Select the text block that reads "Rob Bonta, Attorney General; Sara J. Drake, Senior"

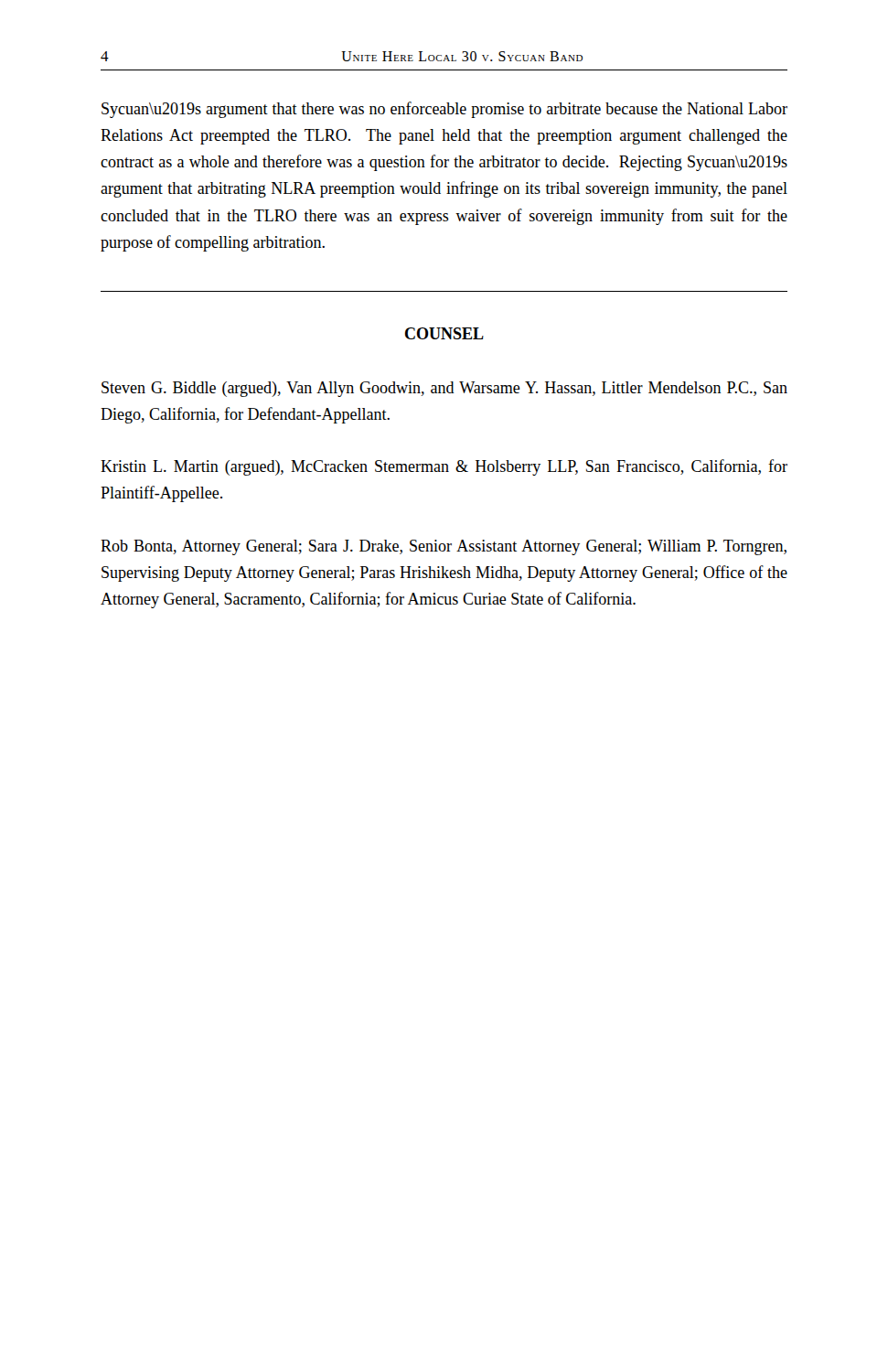(x=444, y=572)
